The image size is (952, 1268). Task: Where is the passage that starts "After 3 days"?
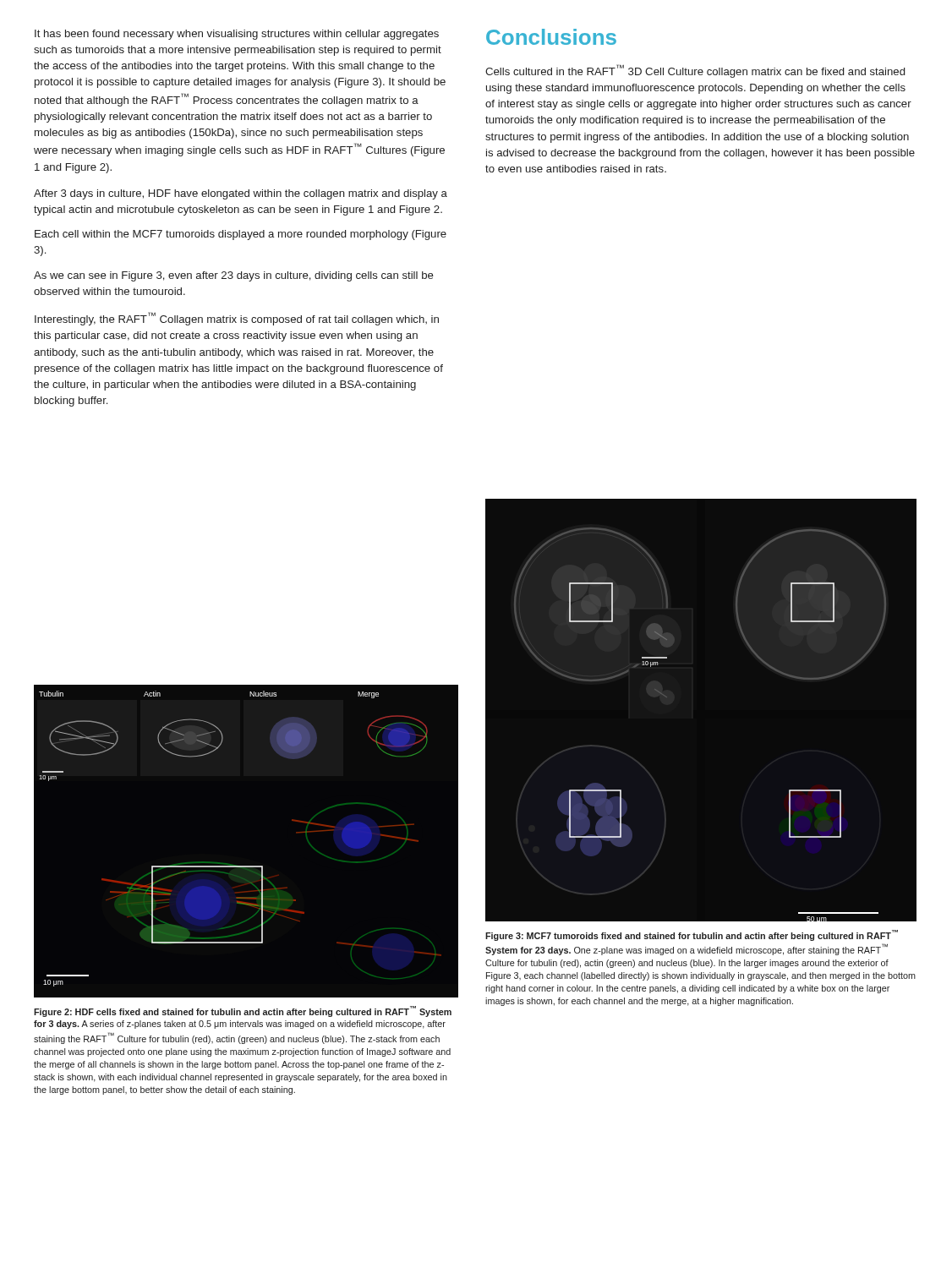(x=241, y=201)
